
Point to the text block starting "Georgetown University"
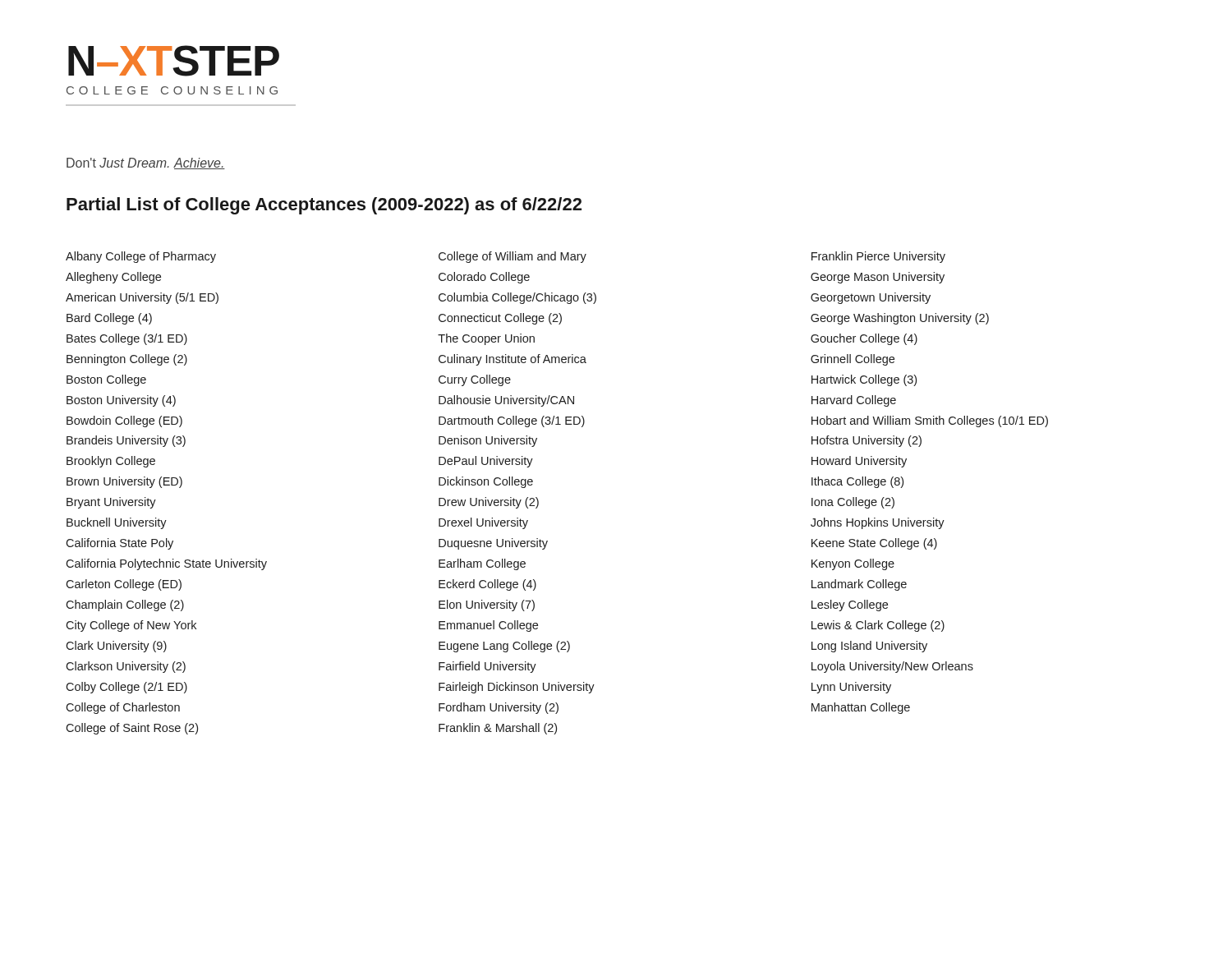871,297
